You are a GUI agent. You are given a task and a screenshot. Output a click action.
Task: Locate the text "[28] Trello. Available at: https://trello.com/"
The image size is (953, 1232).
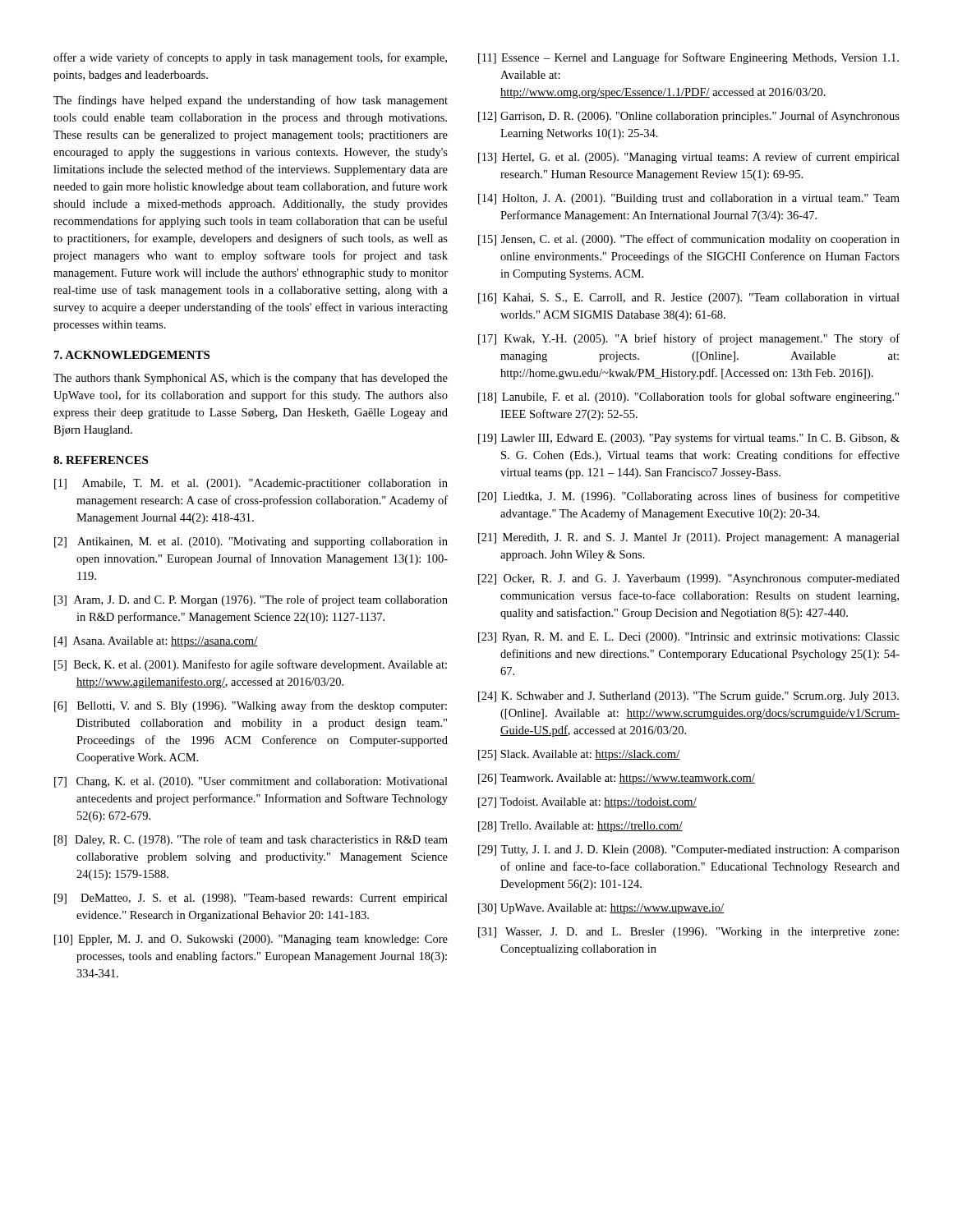pyautogui.click(x=580, y=825)
